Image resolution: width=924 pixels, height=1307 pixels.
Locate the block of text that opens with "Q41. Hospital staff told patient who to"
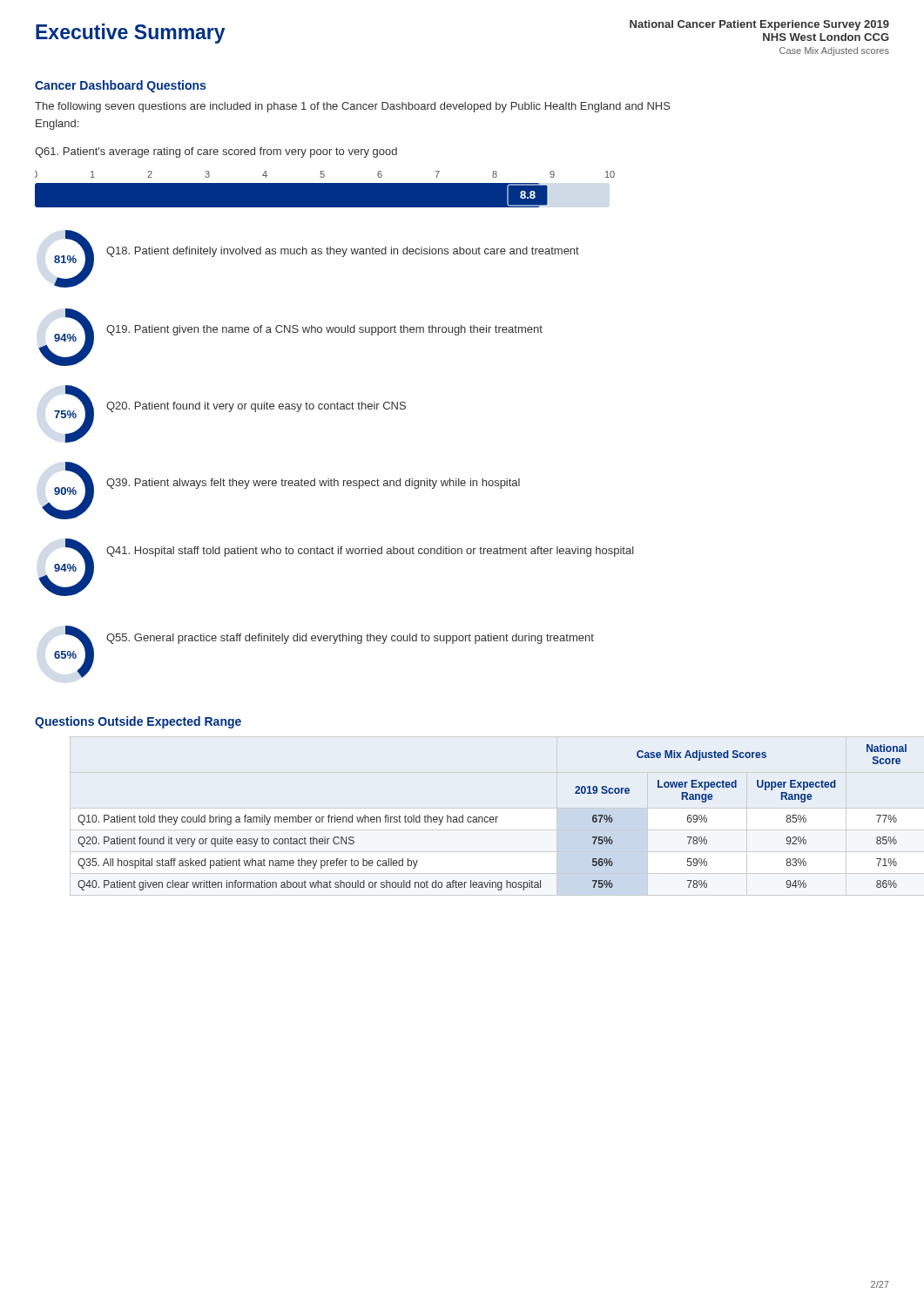click(x=370, y=550)
